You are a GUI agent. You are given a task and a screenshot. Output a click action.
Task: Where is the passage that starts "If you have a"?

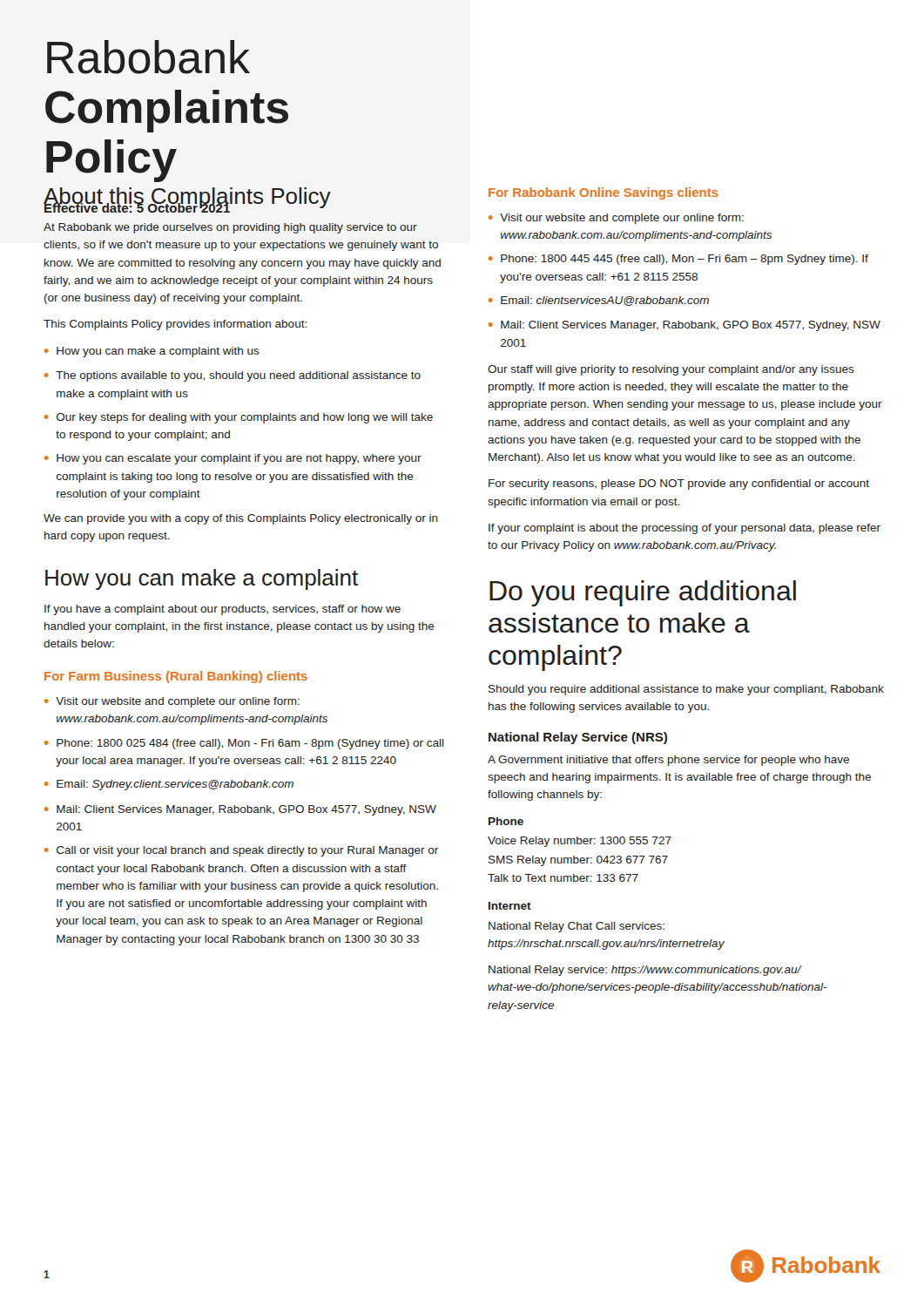244,627
